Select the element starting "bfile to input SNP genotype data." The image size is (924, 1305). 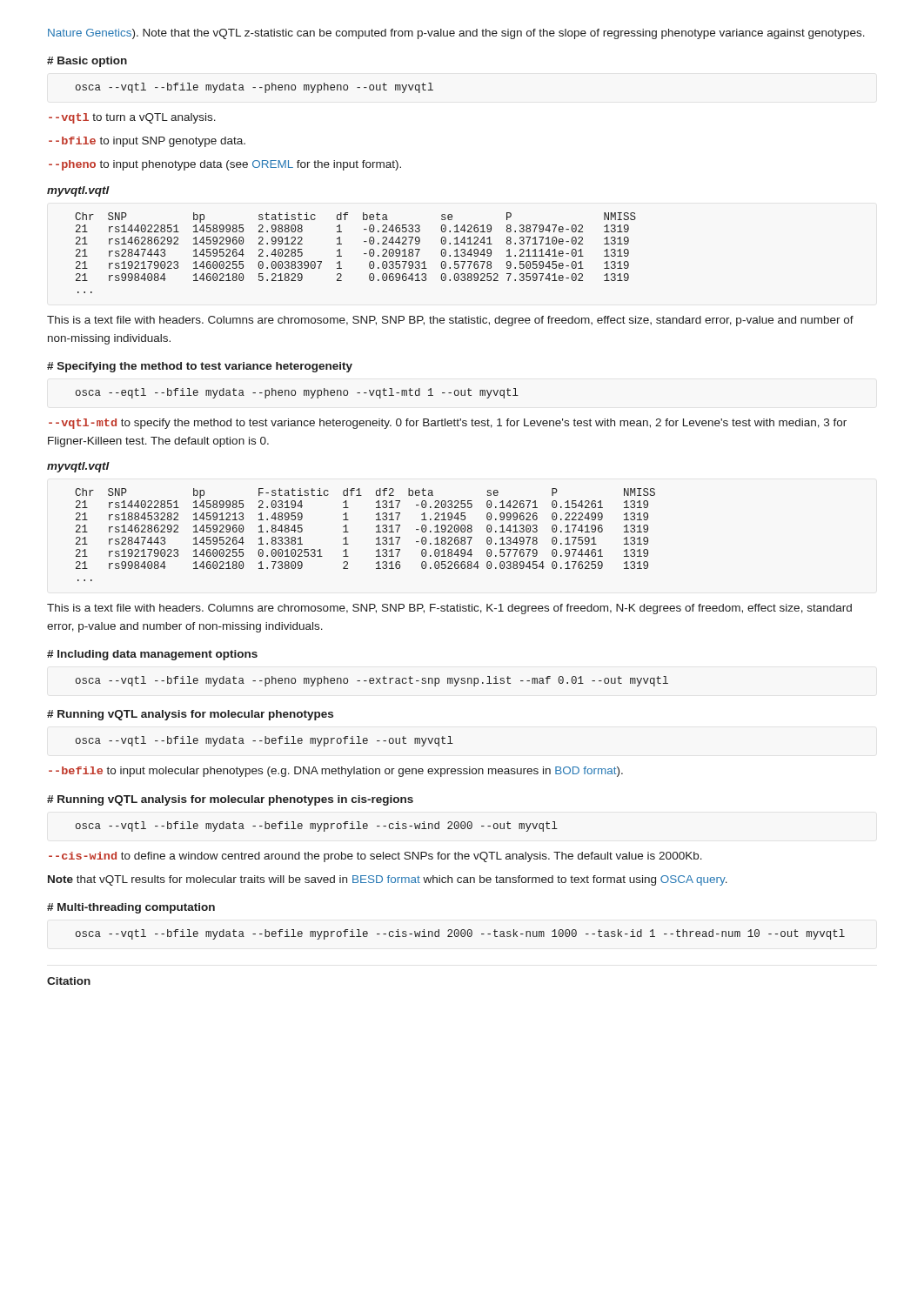point(147,141)
